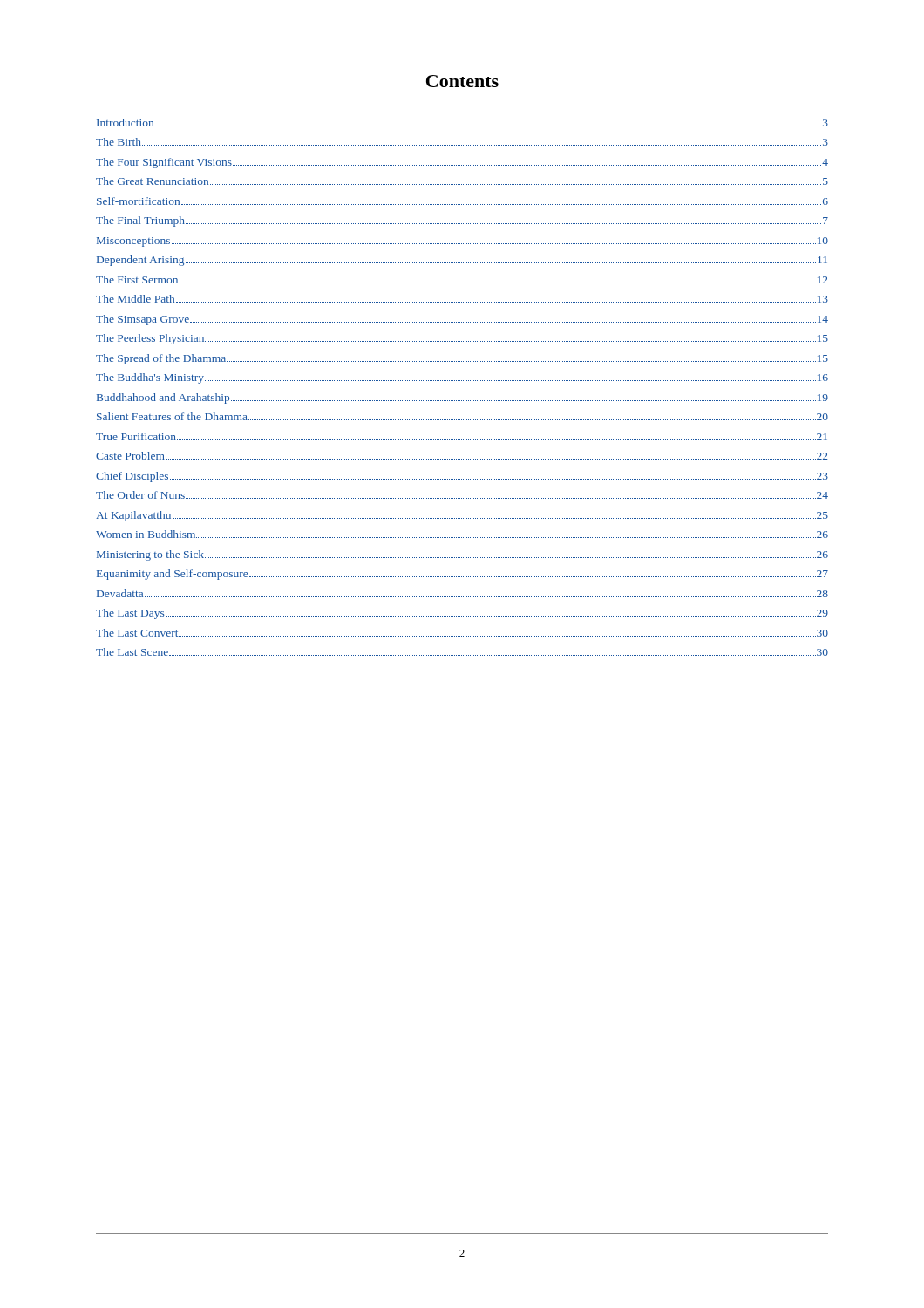Click the passage that begins "The Spread of"
This screenshot has height=1308, width=924.
click(462, 357)
